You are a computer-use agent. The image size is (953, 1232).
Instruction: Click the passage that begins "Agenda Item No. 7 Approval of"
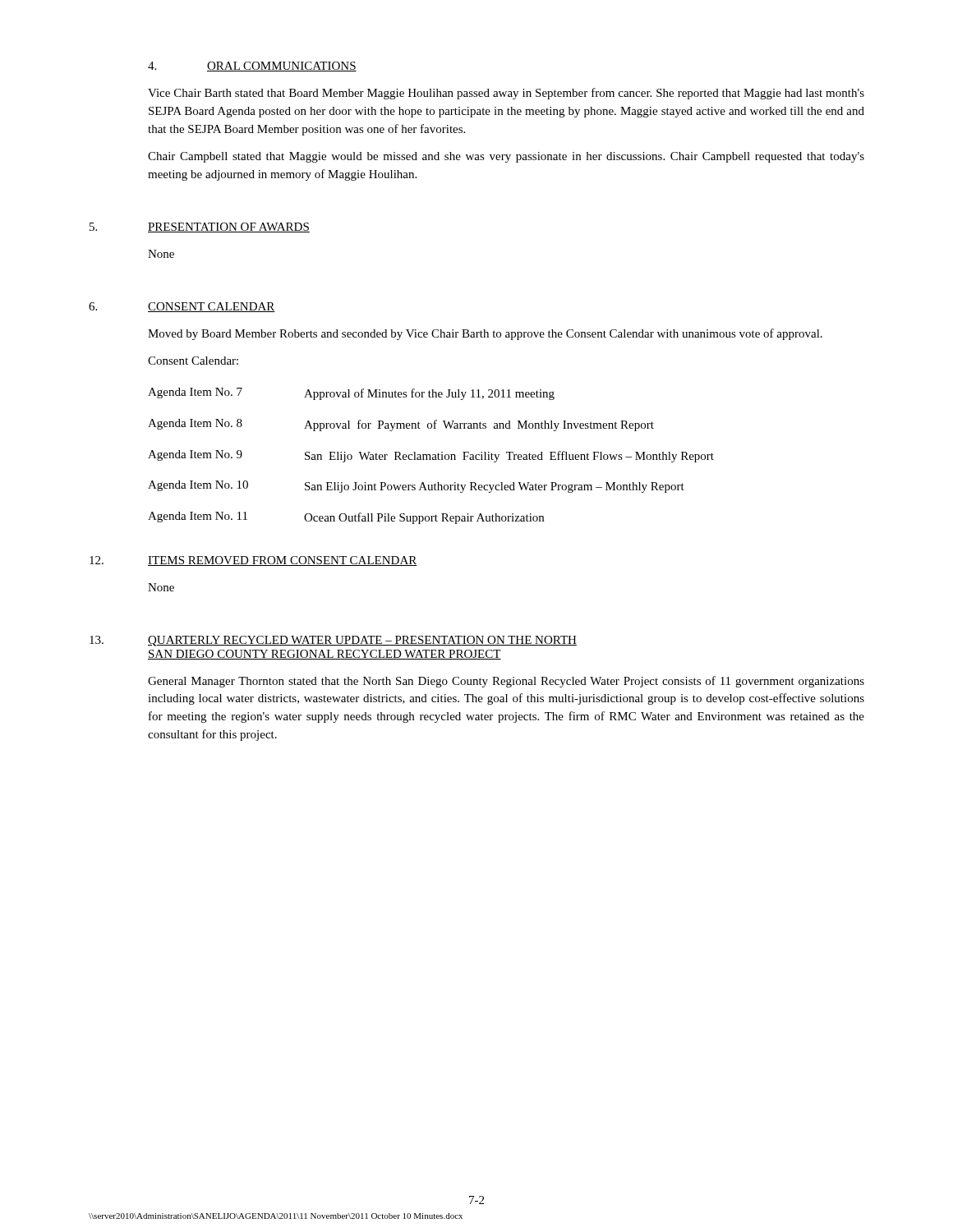point(506,394)
